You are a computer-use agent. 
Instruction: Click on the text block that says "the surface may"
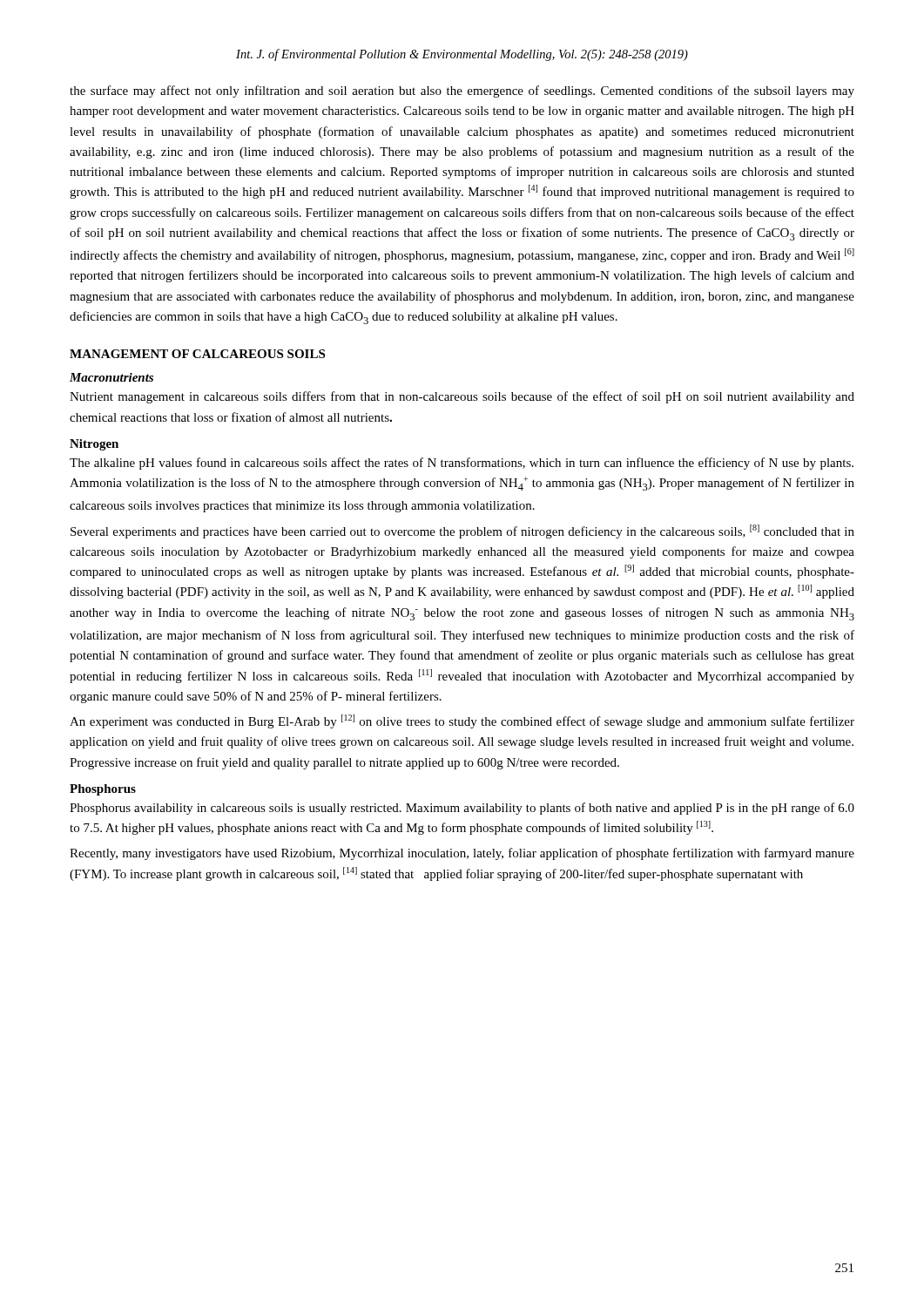(462, 205)
